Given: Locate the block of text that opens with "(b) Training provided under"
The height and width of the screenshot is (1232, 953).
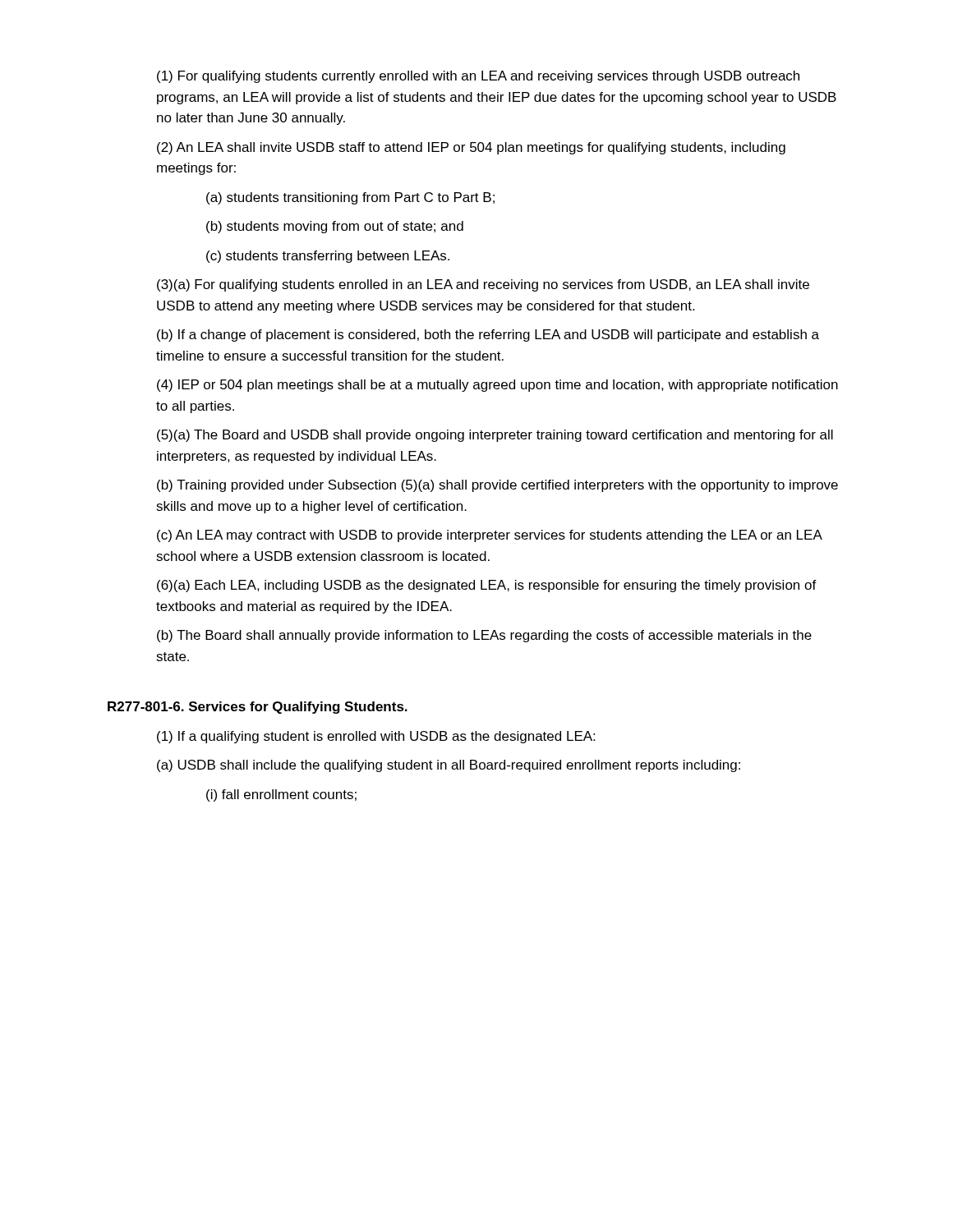Looking at the screenshot, I should point(501,496).
